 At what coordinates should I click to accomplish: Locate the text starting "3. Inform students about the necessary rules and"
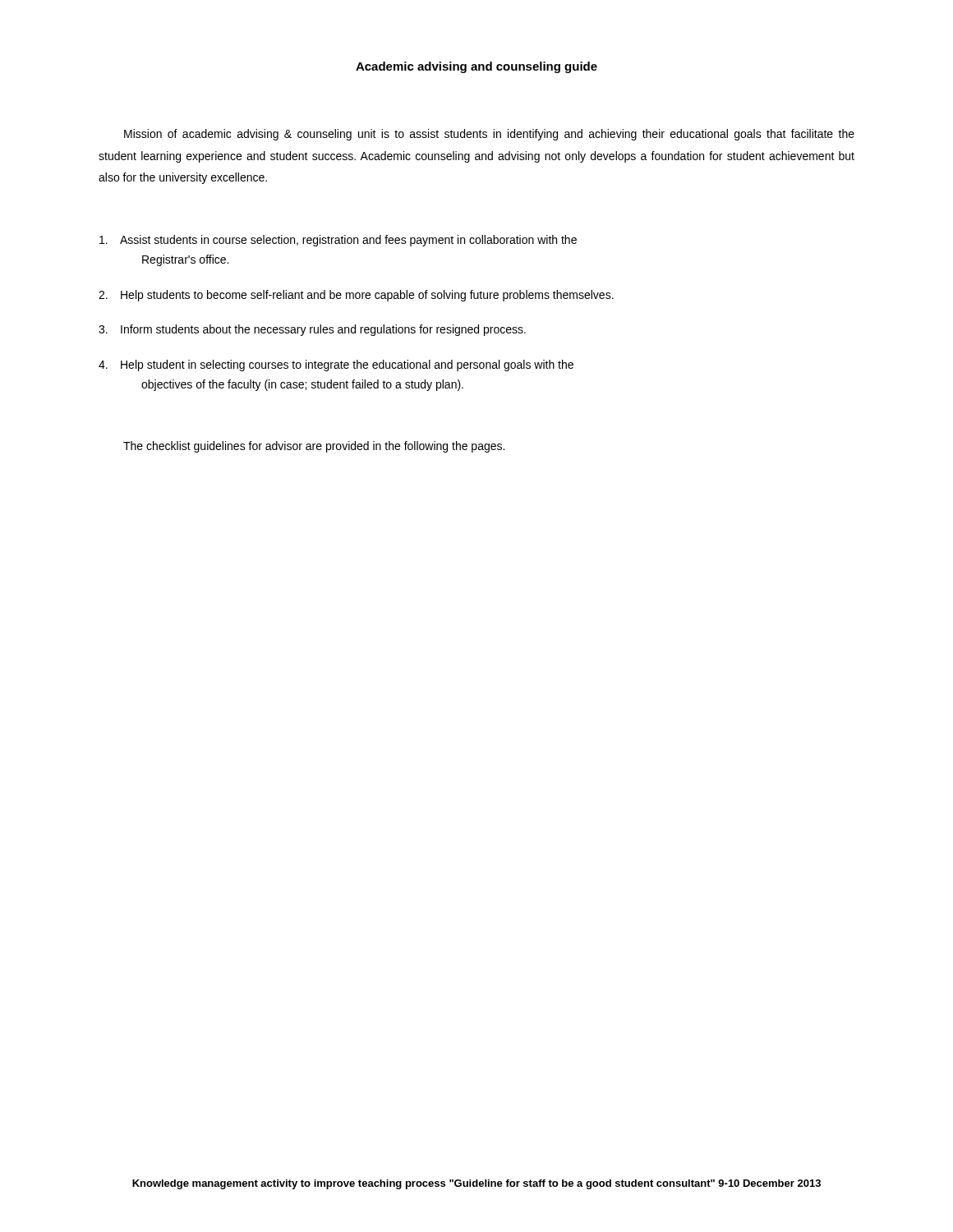tap(476, 330)
